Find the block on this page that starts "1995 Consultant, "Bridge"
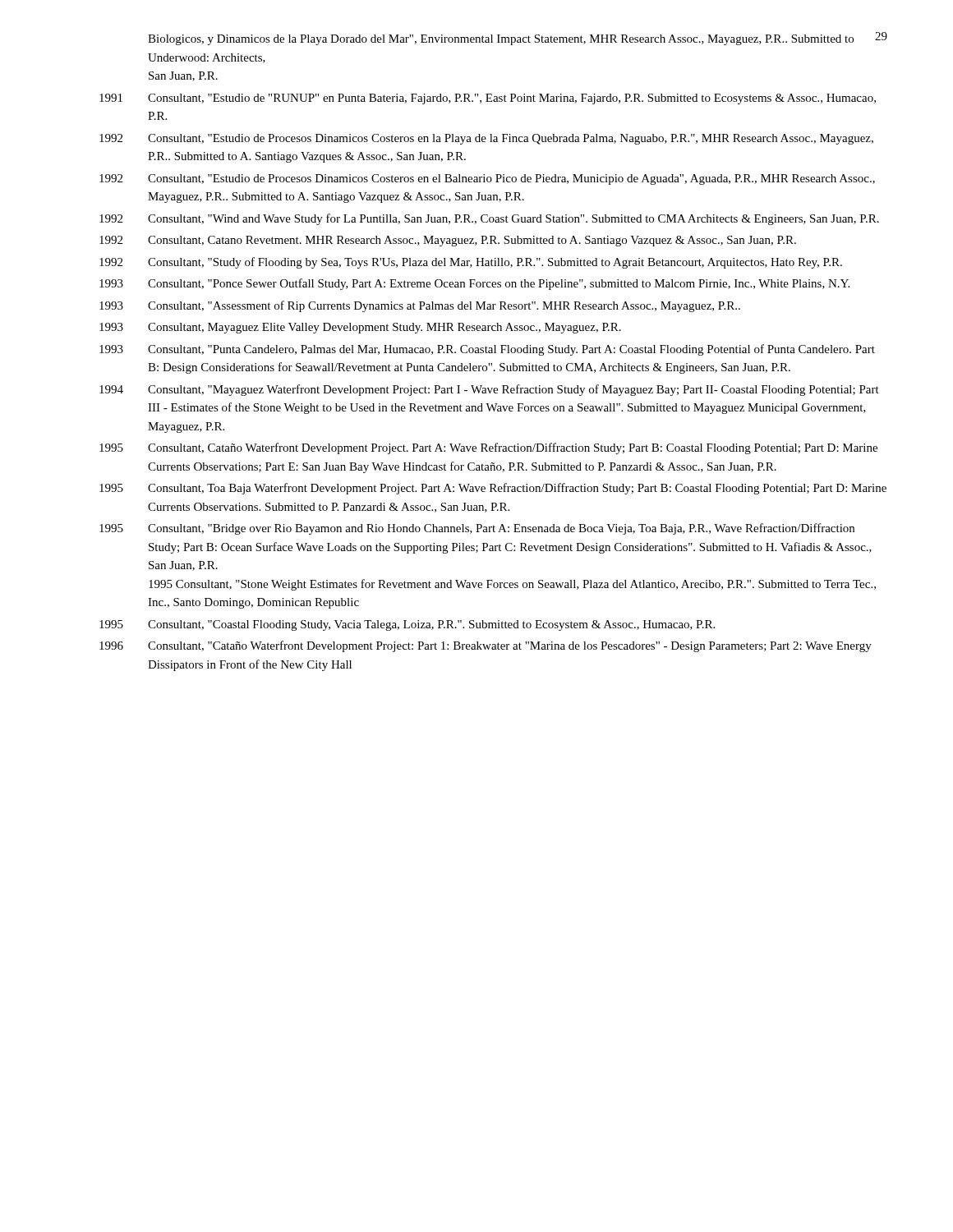953x1232 pixels. pyautogui.click(x=477, y=529)
